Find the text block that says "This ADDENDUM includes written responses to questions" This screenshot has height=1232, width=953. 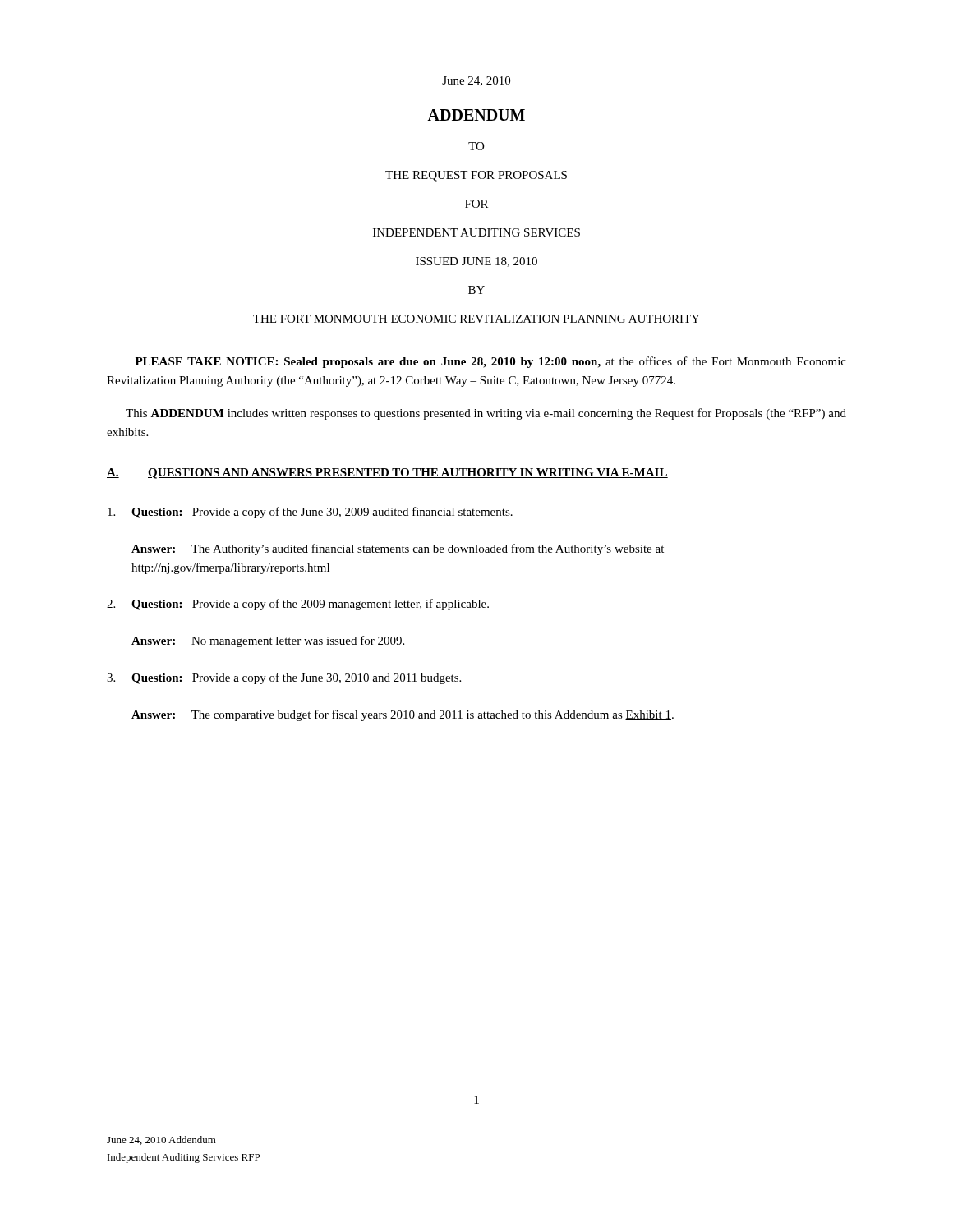click(x=476, y=422)
